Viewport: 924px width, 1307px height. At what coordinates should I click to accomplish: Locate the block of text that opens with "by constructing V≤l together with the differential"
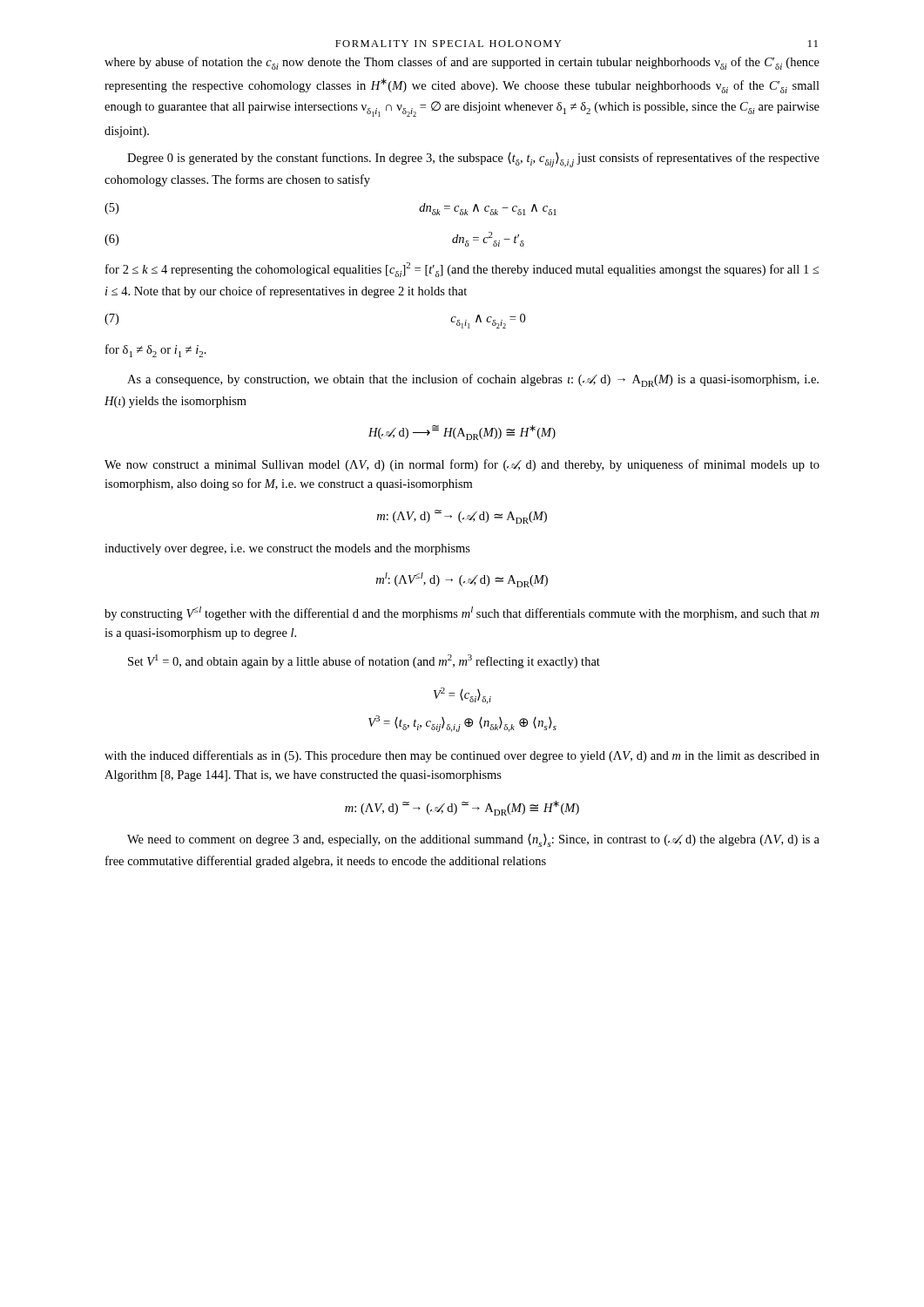point(462,622)
